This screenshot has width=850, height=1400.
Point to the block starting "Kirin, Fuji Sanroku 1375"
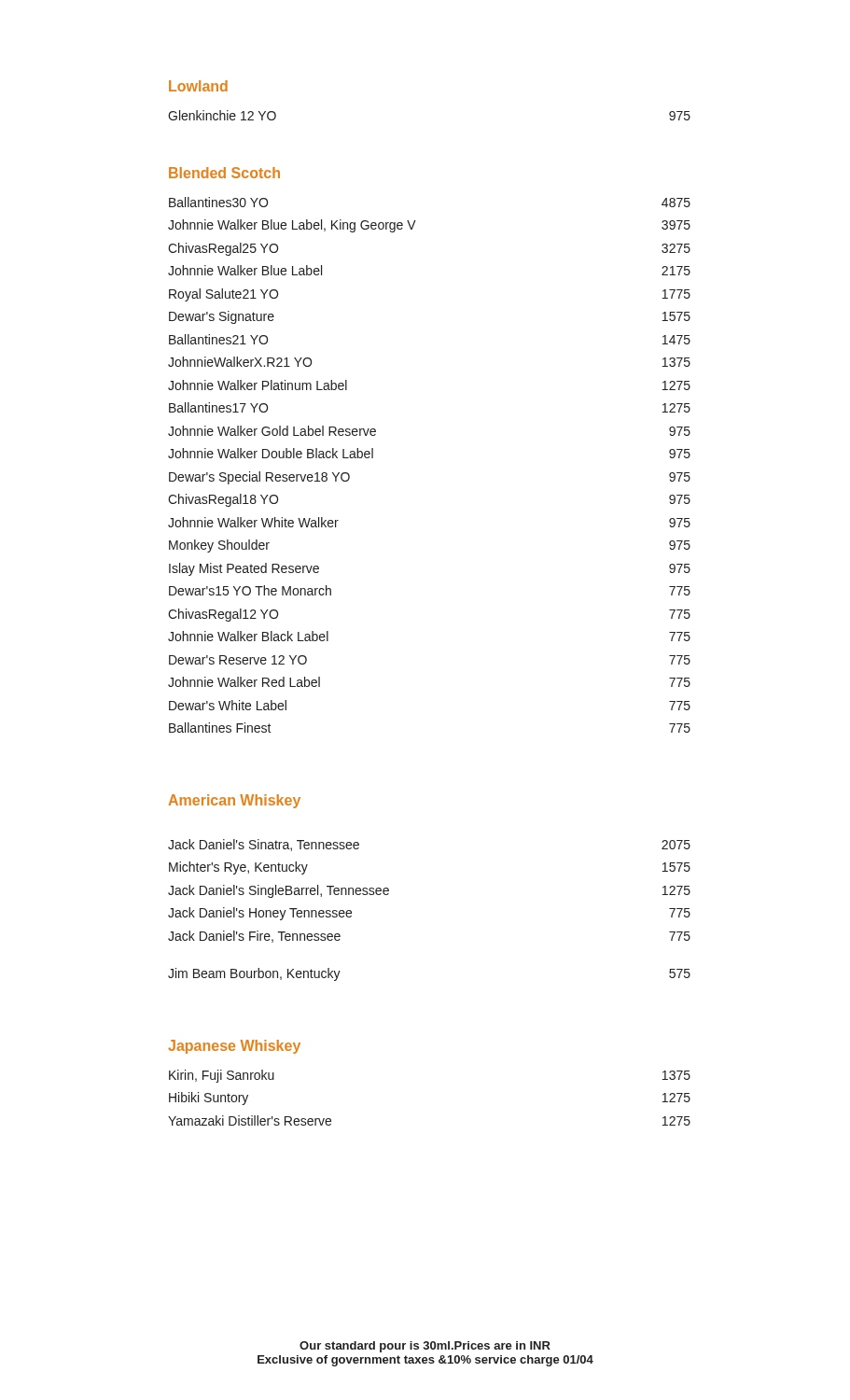221,1076
